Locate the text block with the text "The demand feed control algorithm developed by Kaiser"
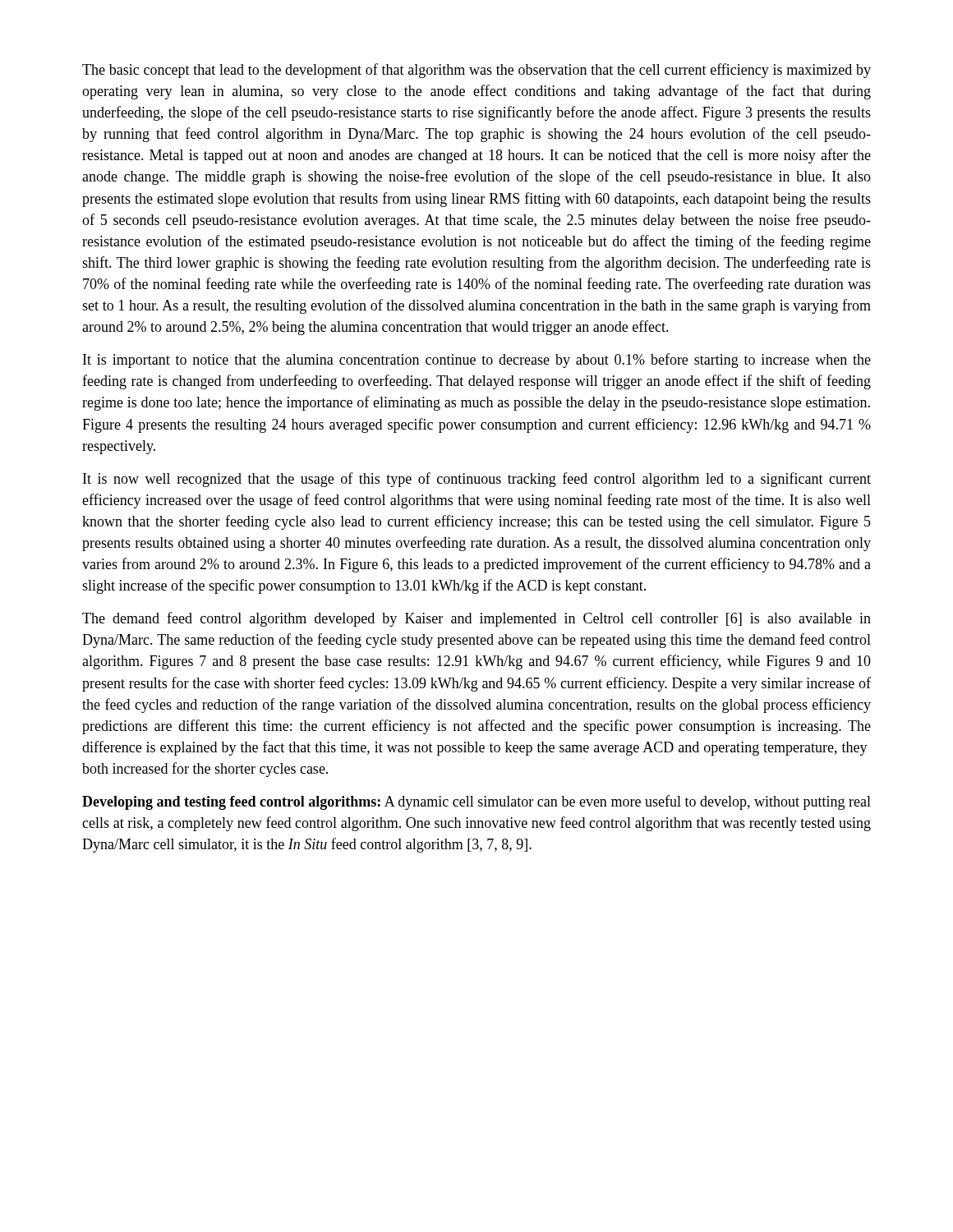This screenshot has width=953, height=1232. (476, 694)
